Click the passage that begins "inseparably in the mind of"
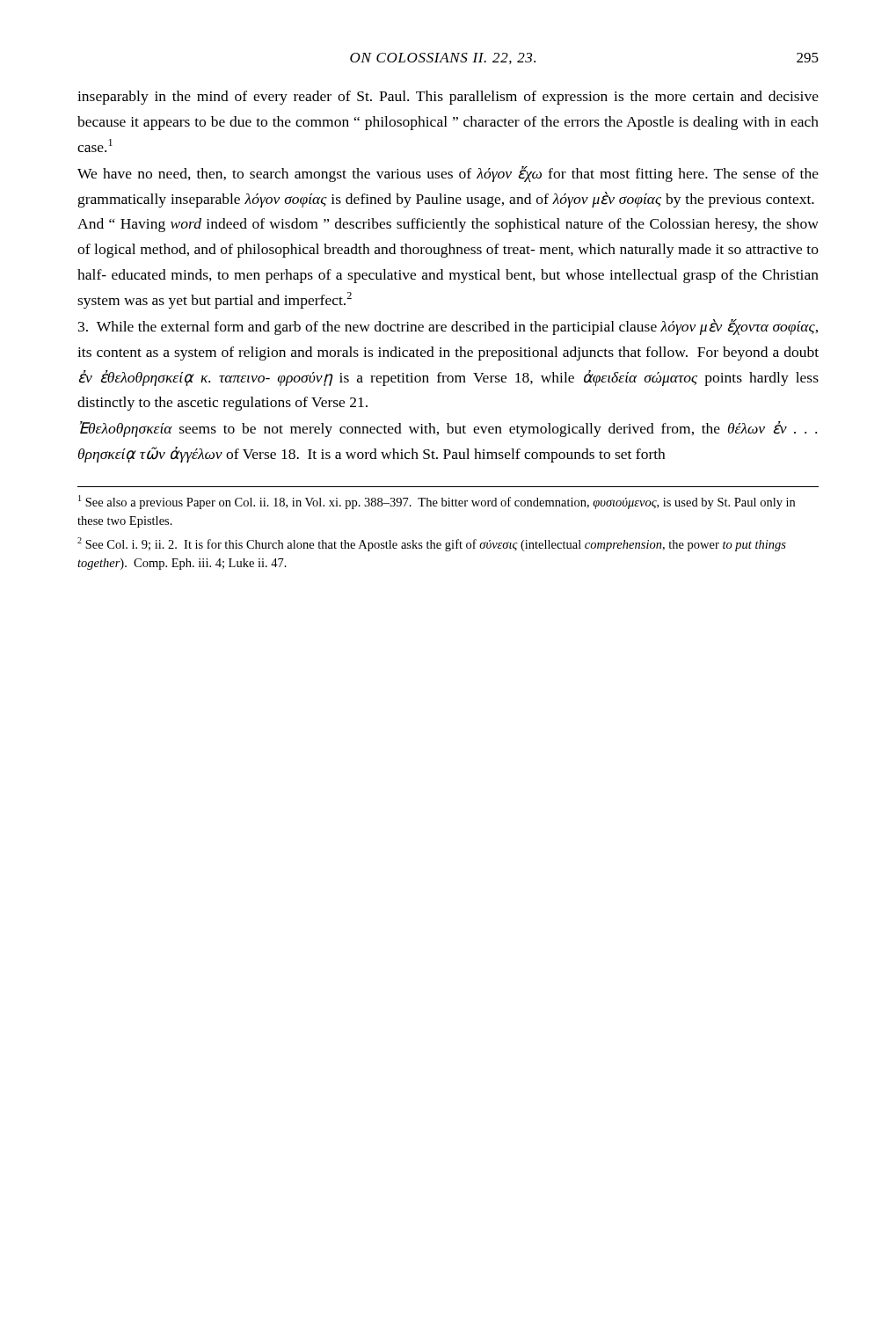The image size is (896, 1319). pyautogui.click(x=448, y=275)
